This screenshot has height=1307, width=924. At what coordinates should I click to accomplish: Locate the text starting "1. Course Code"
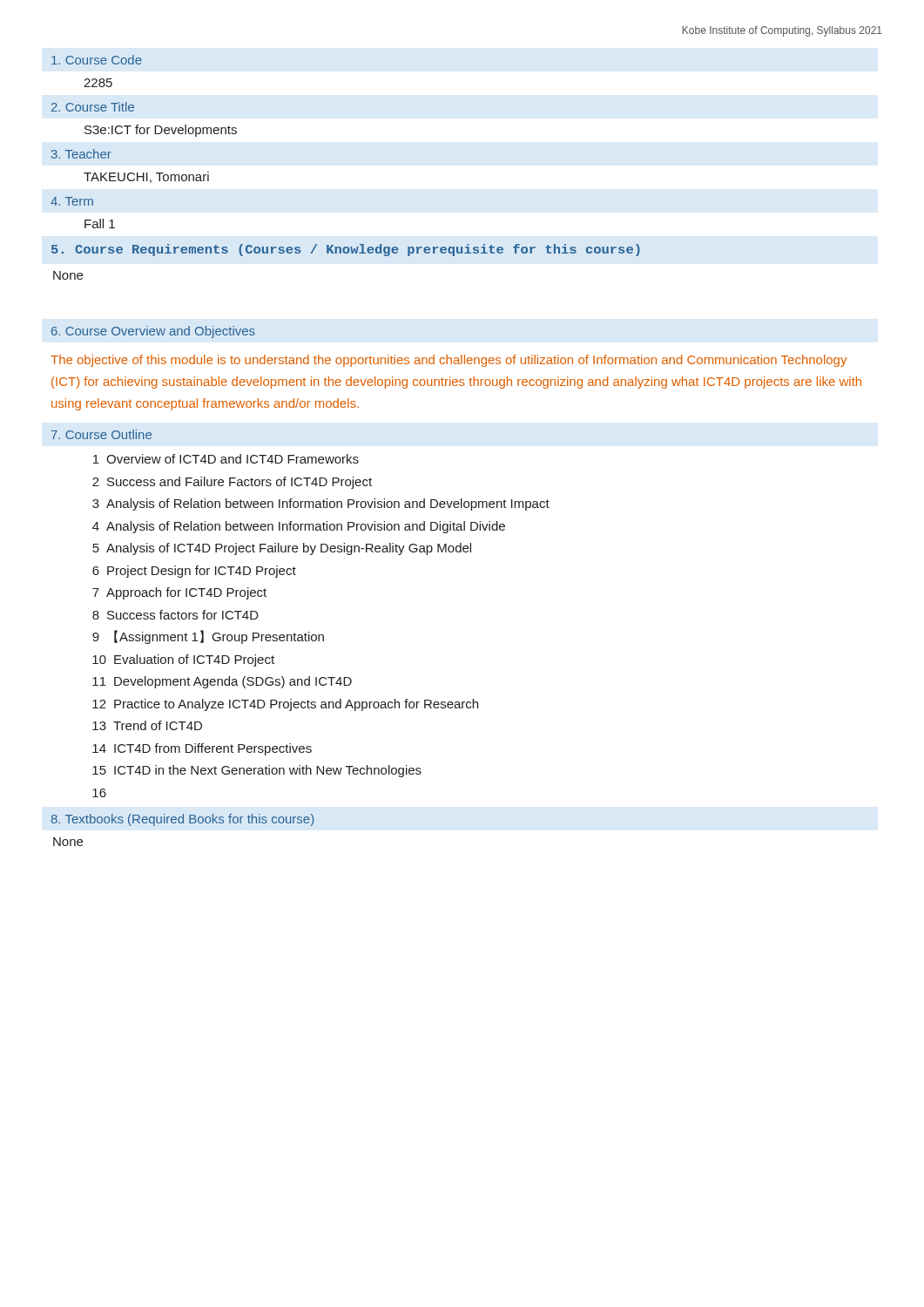pyautogui.click(x=96, y=60)
